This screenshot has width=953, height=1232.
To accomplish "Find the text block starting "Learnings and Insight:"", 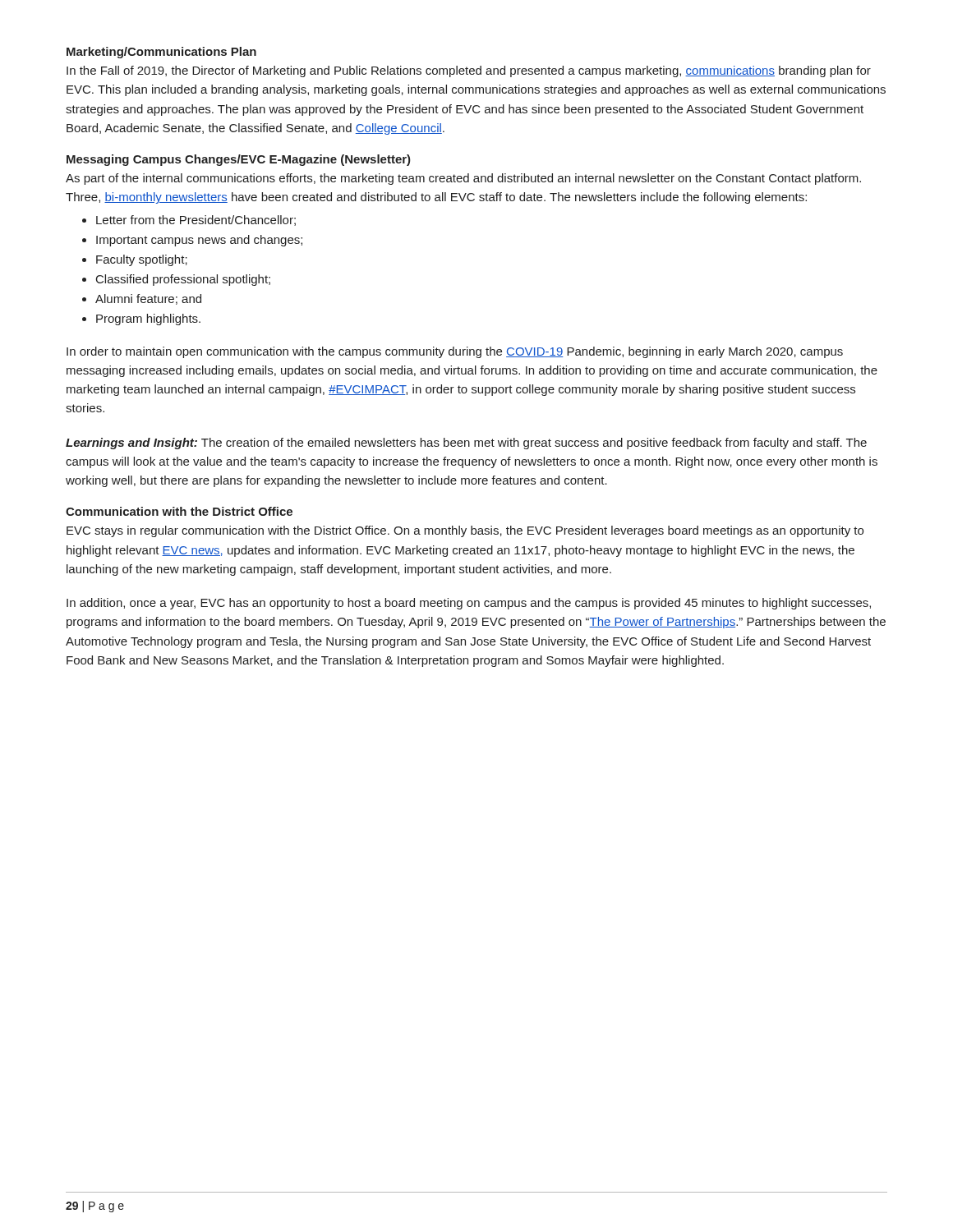I will [472, 461].
